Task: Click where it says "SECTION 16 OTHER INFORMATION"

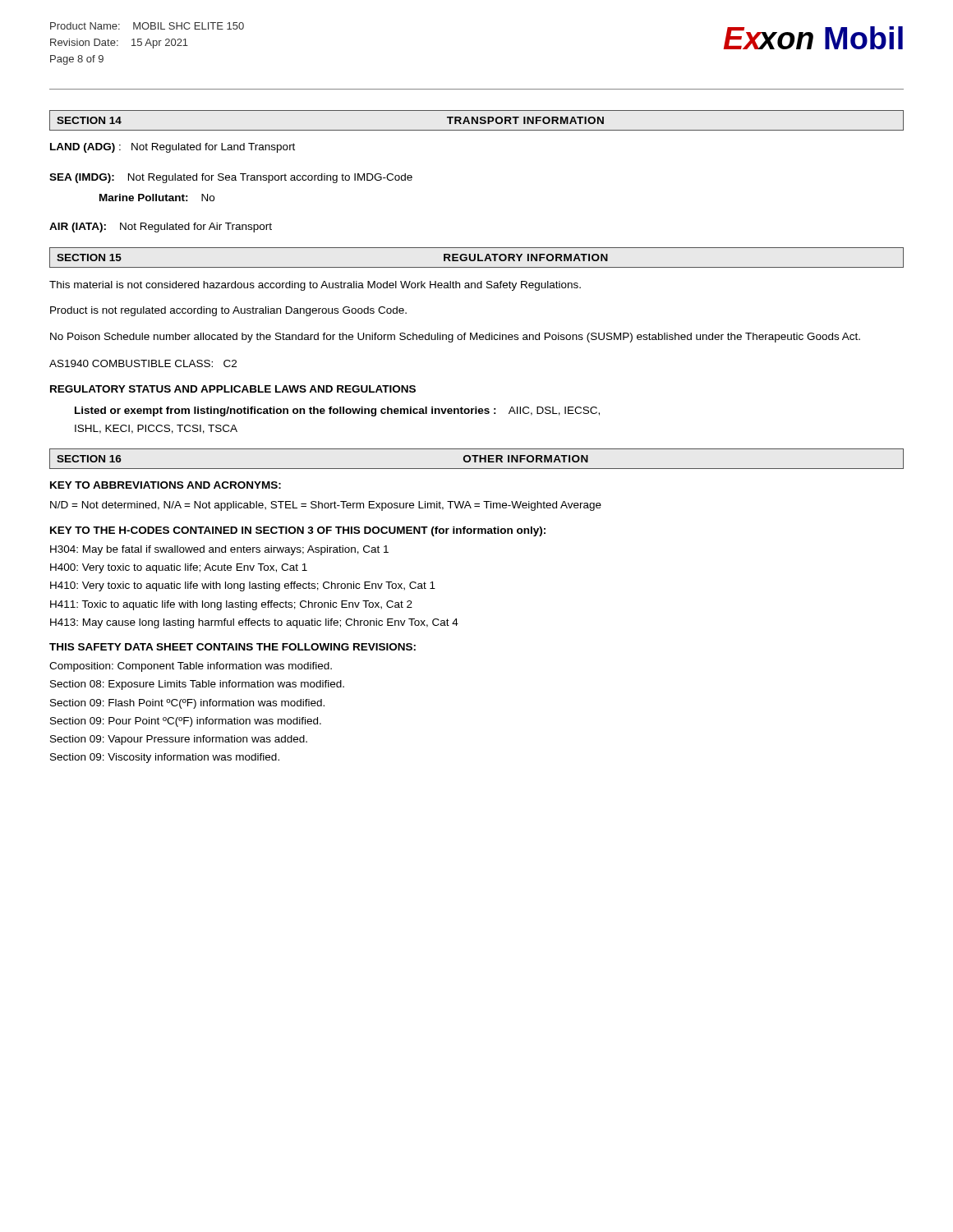Action: (476, 459)
